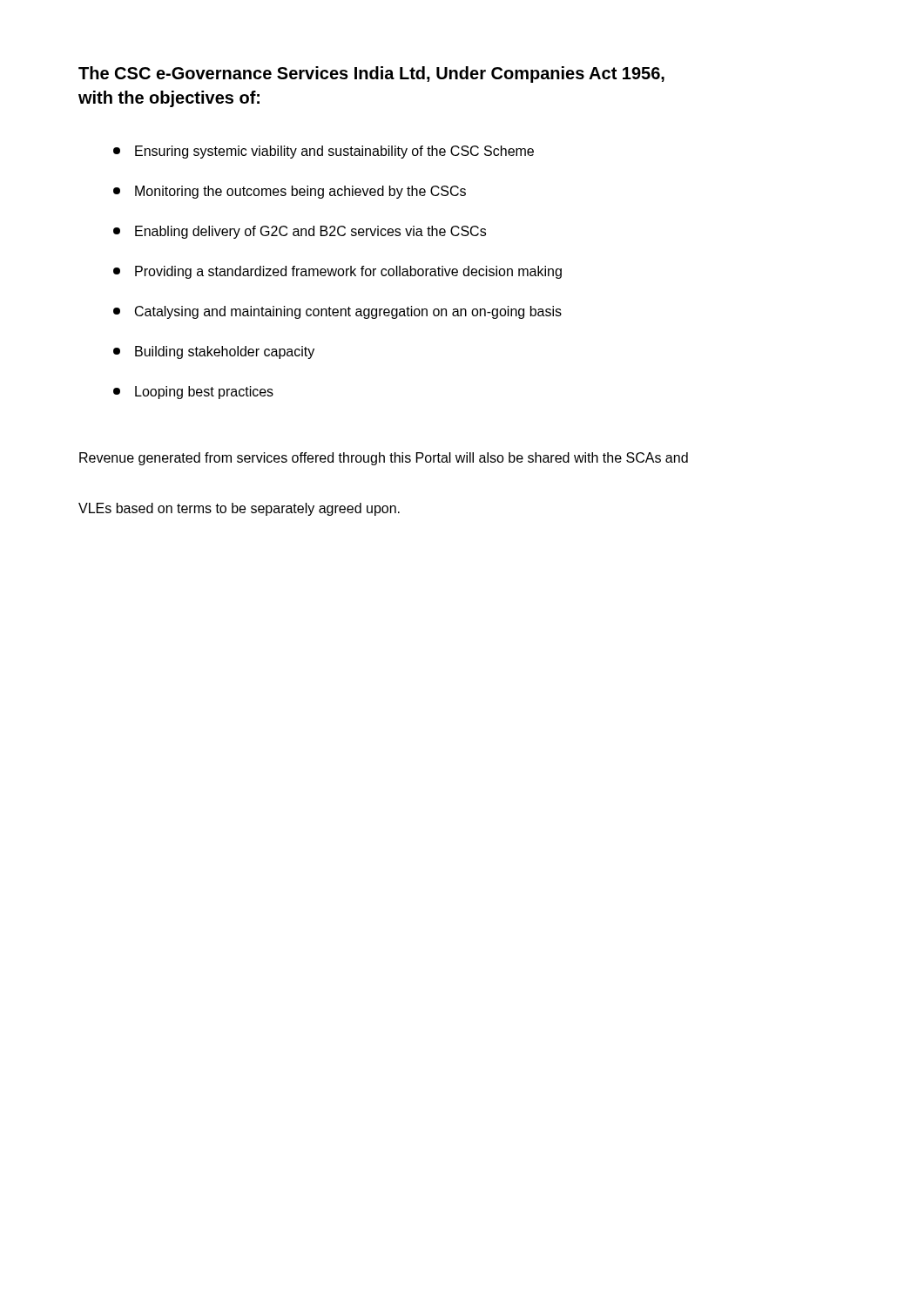Select the region starting "Looping best practices"
Viewport: 924px width, 1307px height.
(x=193, y=392)
